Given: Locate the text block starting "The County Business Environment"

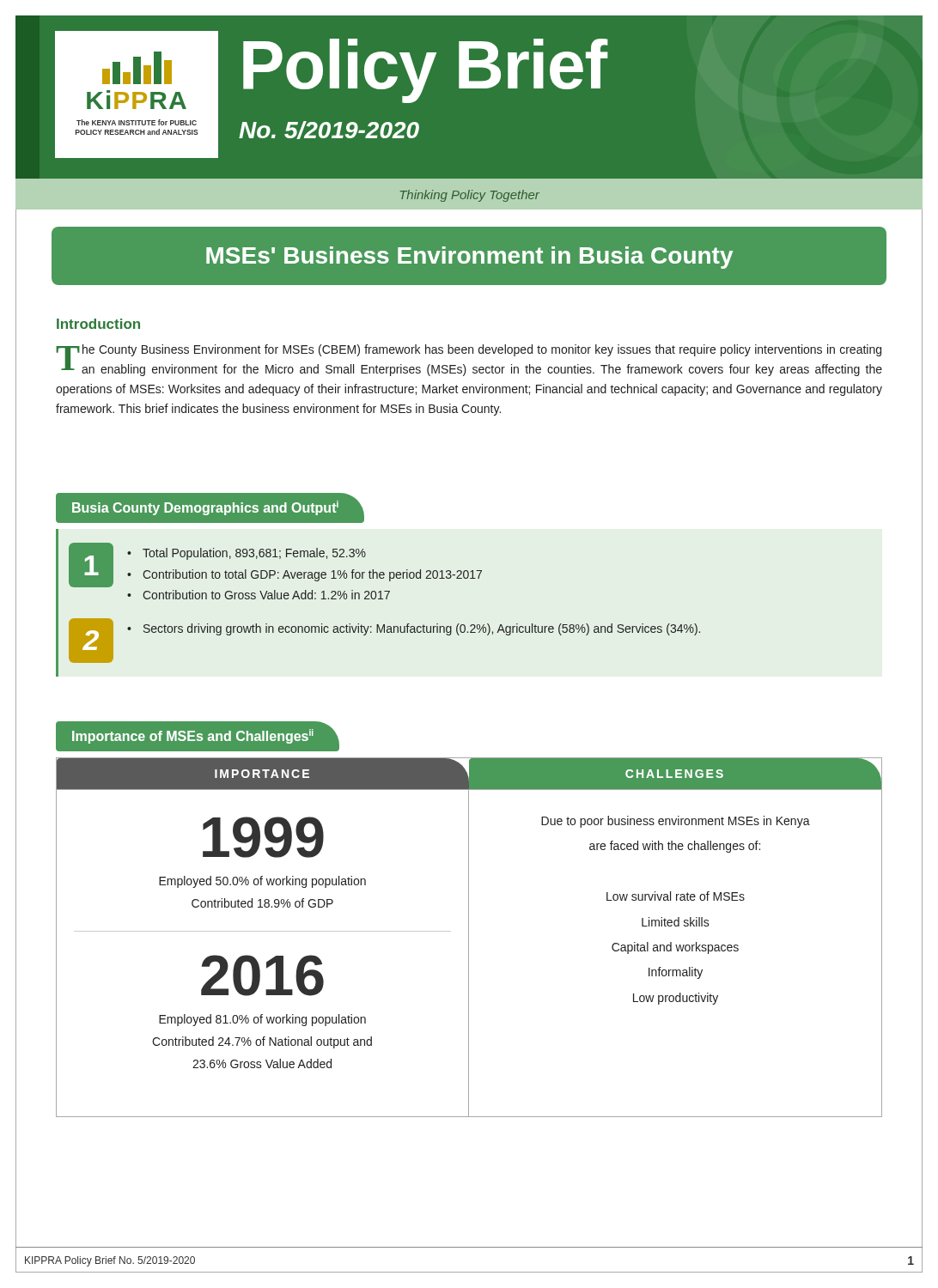Looking at the screenshot, I should tap(469, 378).
